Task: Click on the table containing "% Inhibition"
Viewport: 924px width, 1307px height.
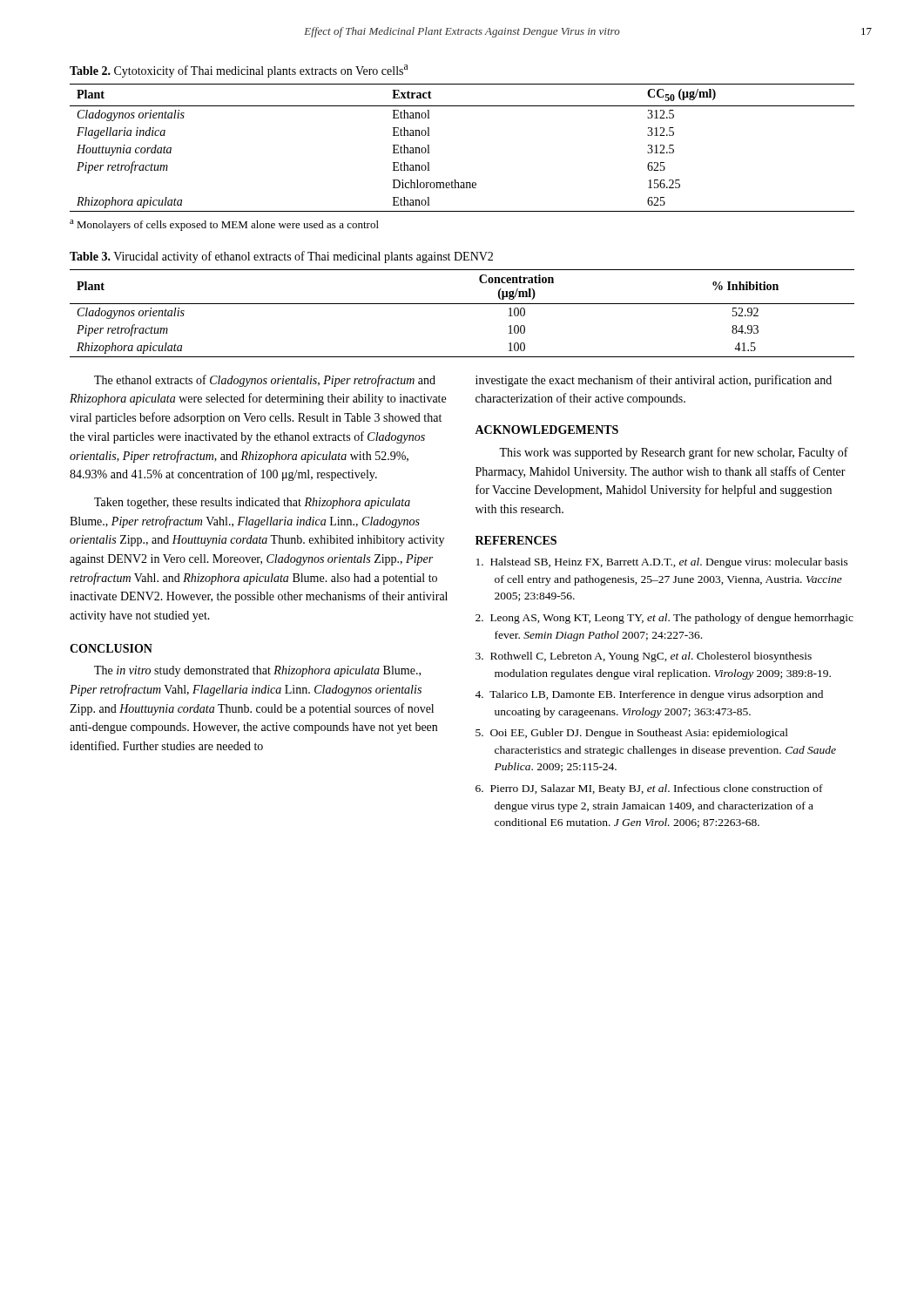Action: point(462,313)
